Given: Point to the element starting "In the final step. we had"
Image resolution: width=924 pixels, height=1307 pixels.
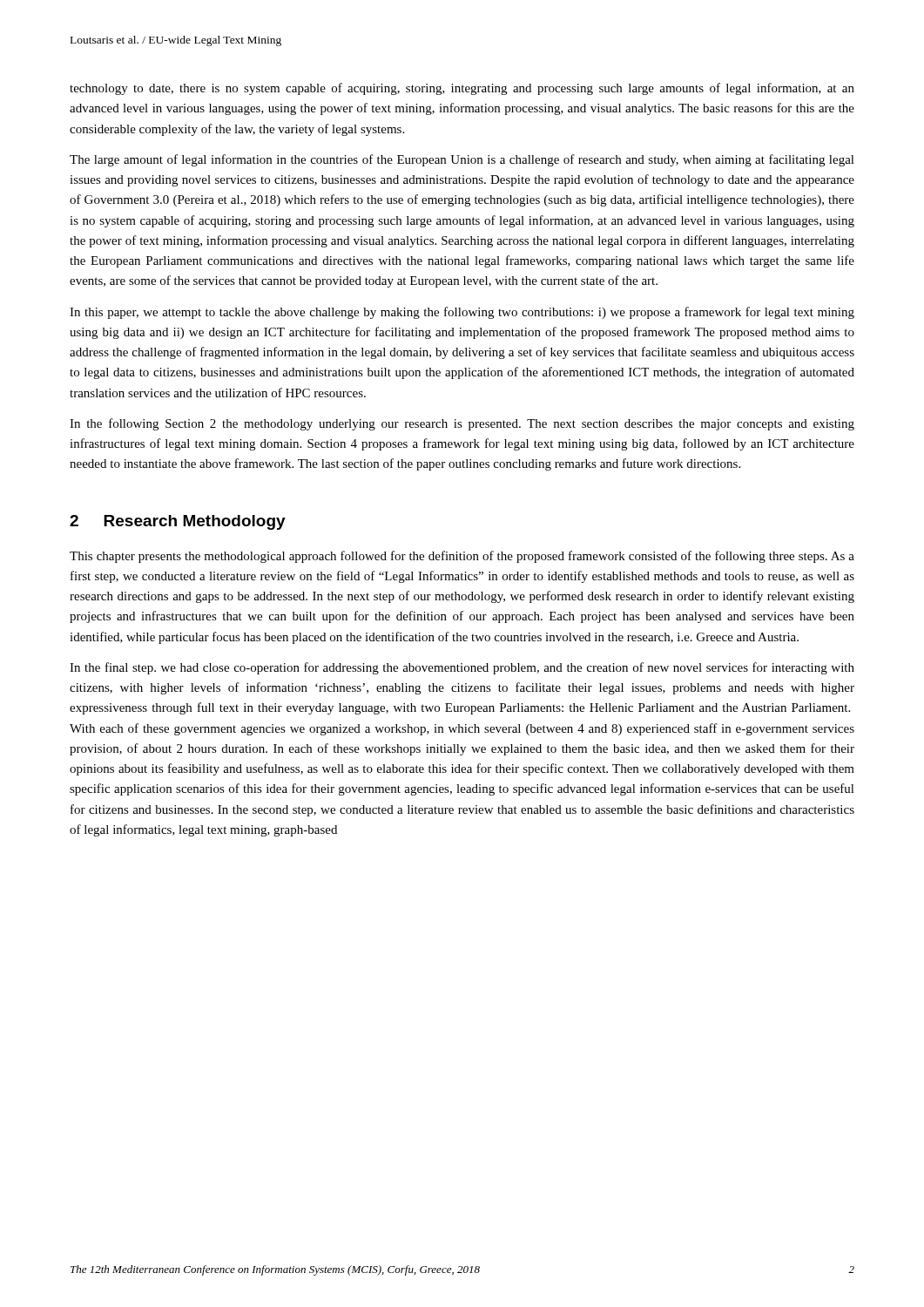Looking at the screenshot, I should [462, 748].
